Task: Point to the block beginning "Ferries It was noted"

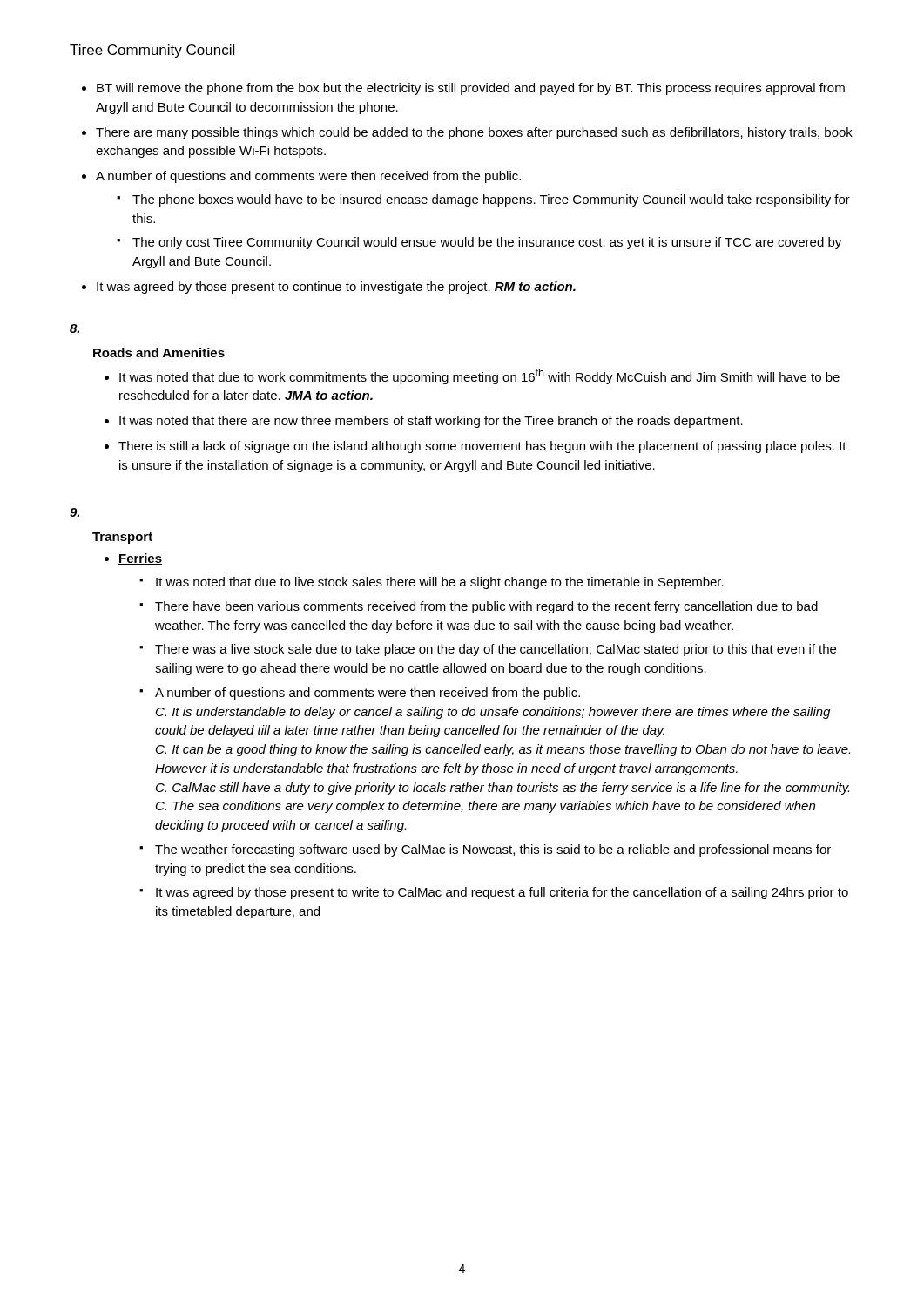Action: point(486,736)
